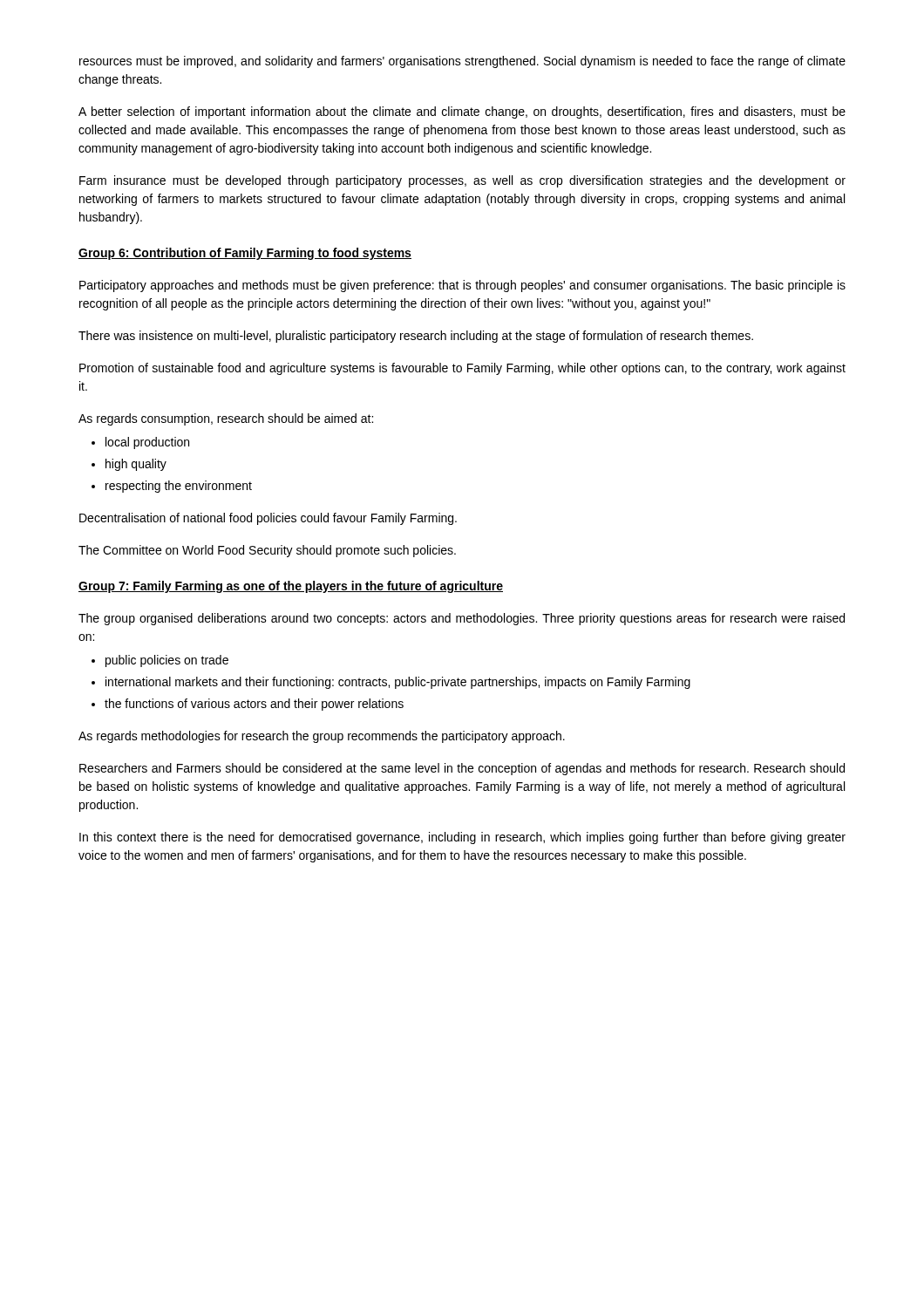Screen dimensions: 1308x924
Task: Where is the passage that starts "The group organised deliberations around two concepts:"?
Action: point(462,628)
